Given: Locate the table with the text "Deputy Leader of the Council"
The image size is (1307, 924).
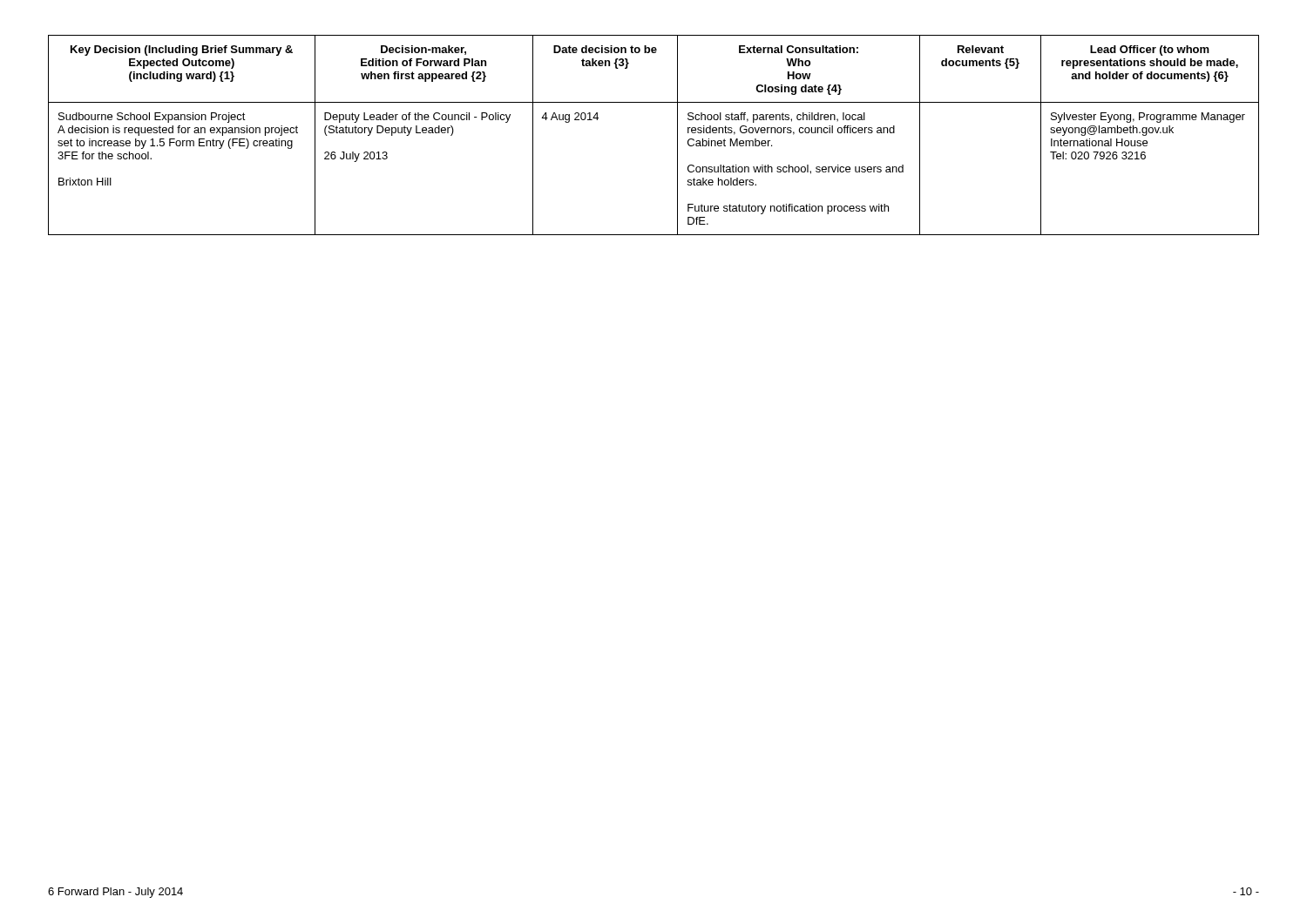Looking at the screenshot, I should coord(654,135).
